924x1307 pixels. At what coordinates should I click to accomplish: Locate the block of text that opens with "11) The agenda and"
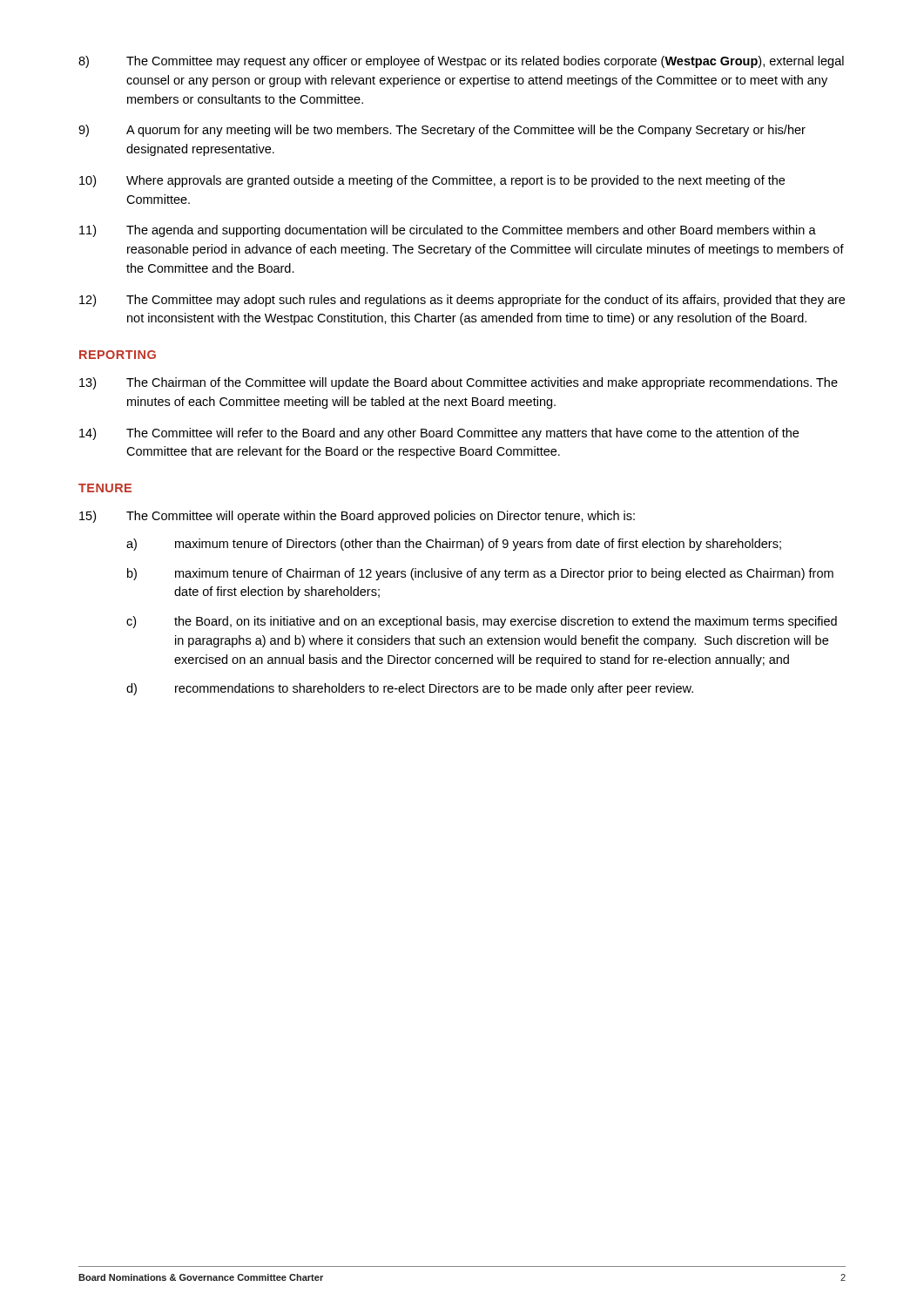[x=462, y=250]
